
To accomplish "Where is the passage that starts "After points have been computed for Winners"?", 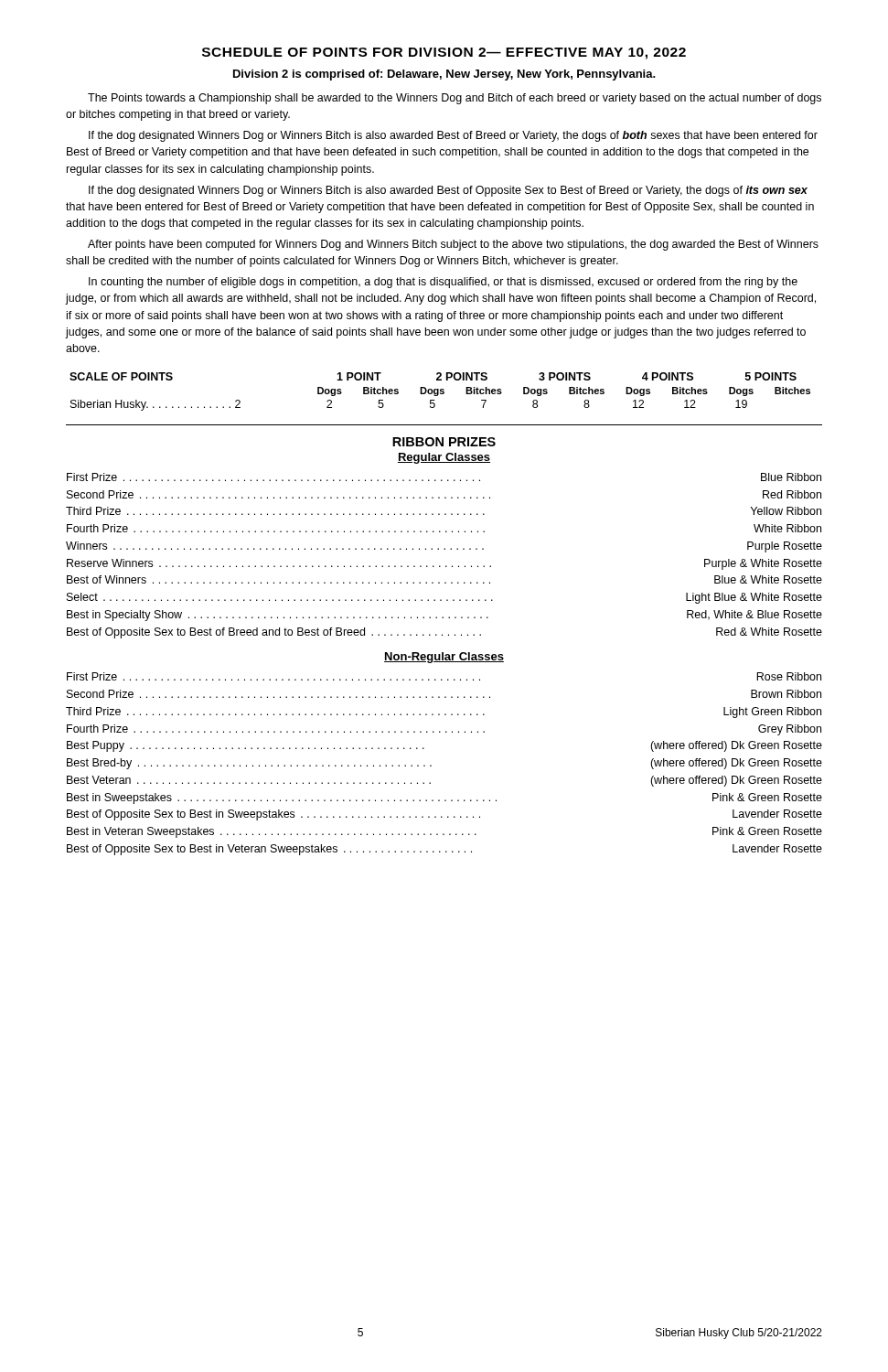I will pyautogui.click(x=442, y=253).
